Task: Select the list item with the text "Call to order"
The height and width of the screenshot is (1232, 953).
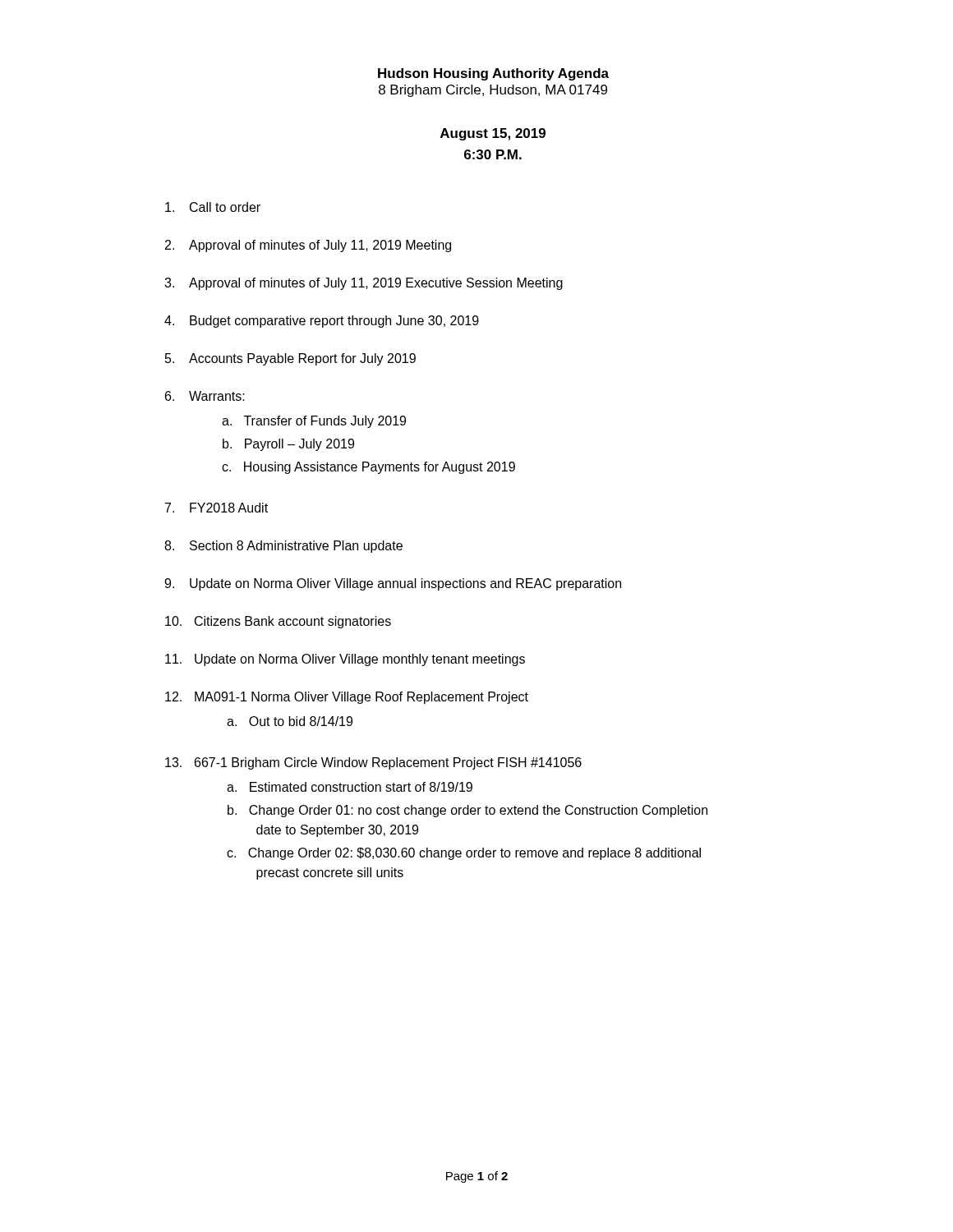Action: (213, 207)
